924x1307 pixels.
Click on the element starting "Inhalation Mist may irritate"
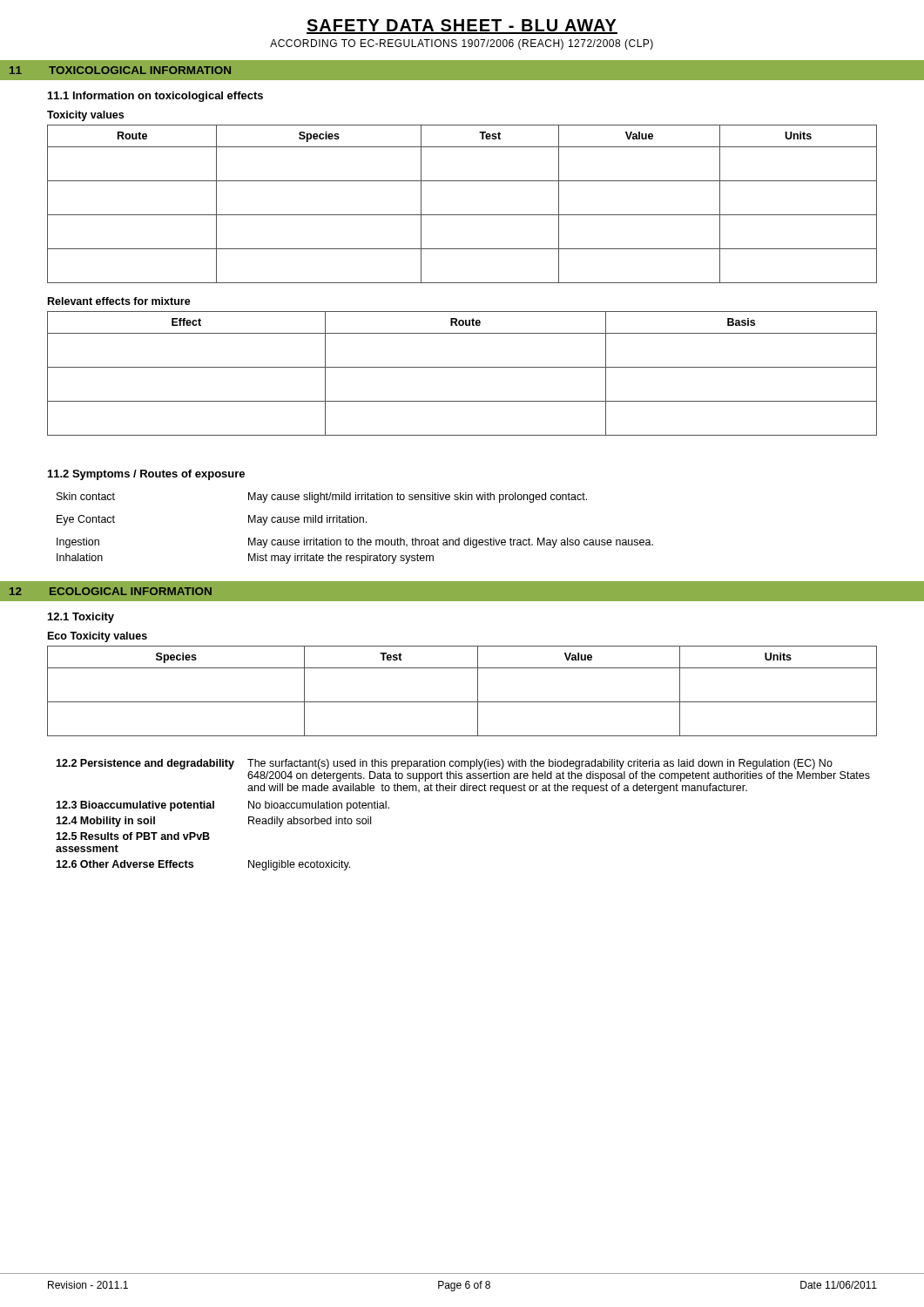(245, 559)
